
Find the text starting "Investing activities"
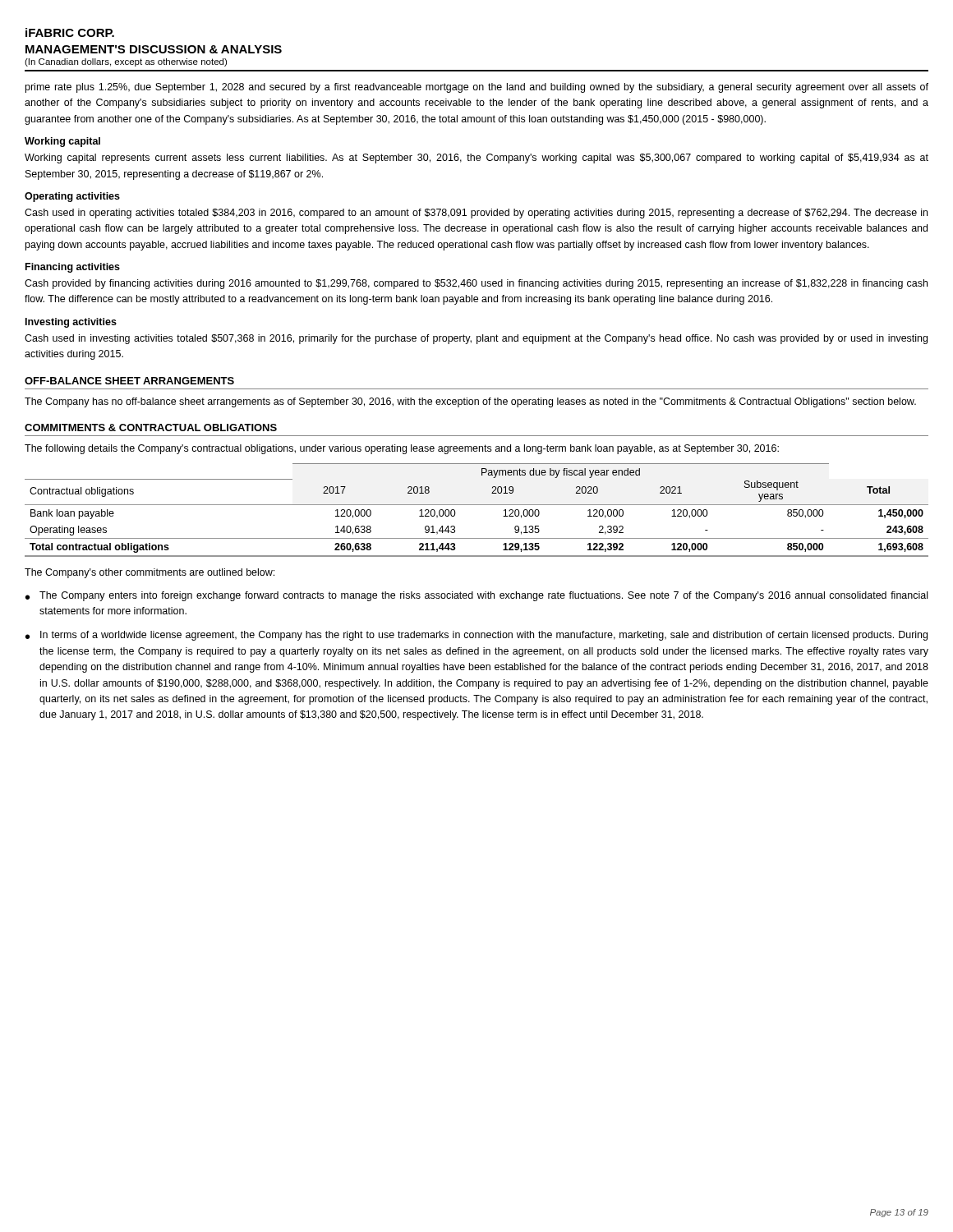pos(71,322)
